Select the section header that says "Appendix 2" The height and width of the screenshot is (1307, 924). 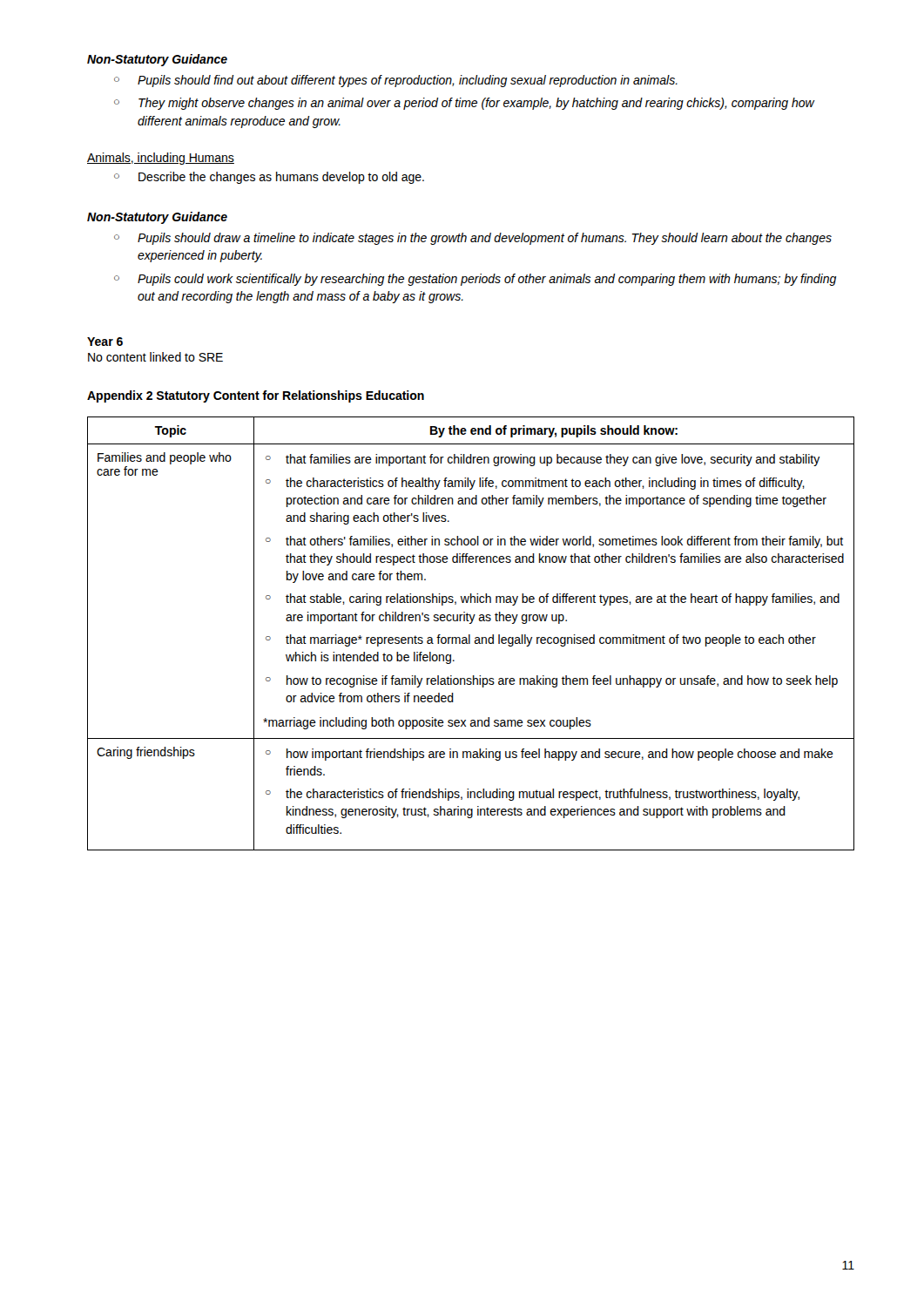point(120,396)
